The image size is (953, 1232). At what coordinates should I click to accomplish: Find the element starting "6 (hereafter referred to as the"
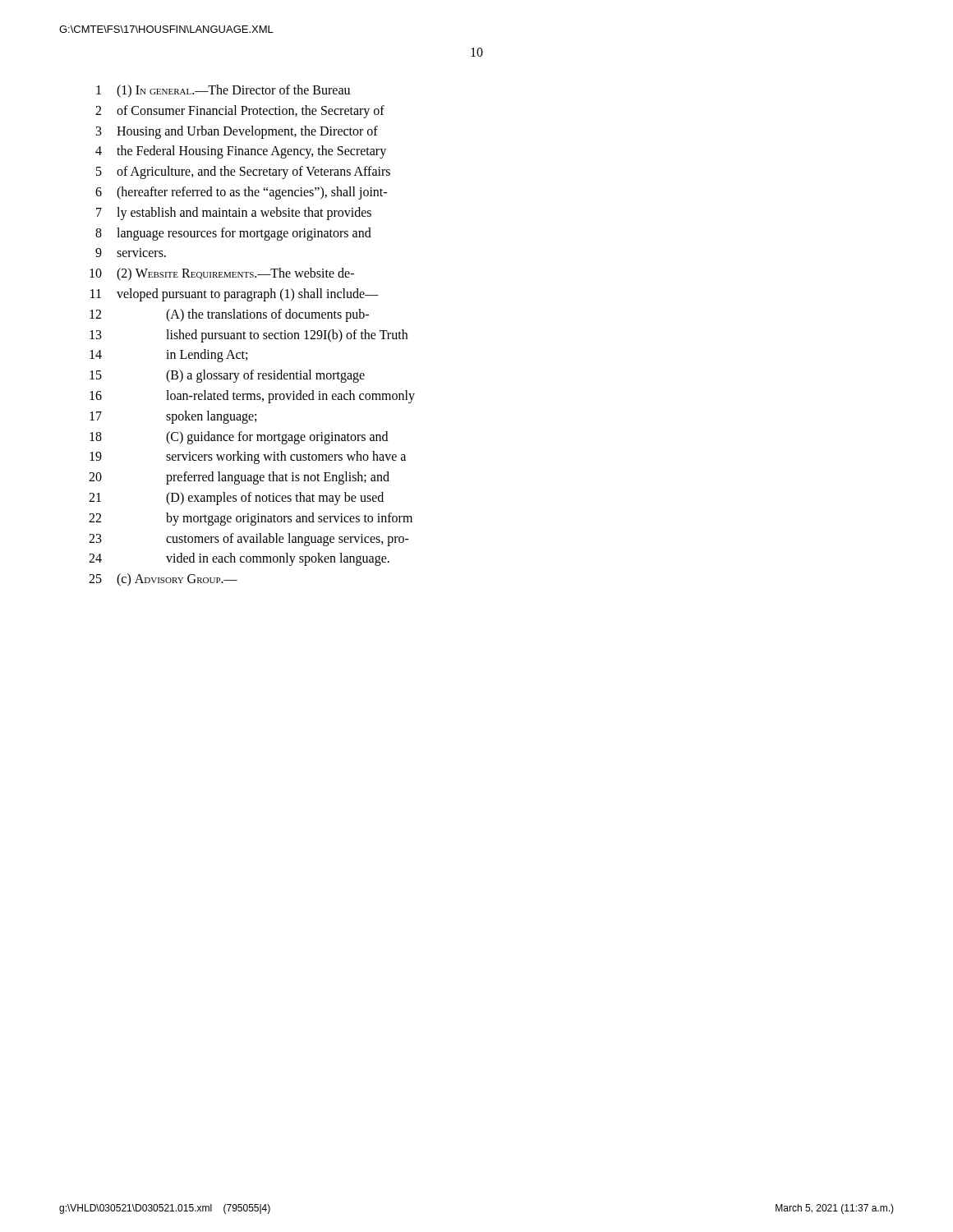tap(241, 193)
